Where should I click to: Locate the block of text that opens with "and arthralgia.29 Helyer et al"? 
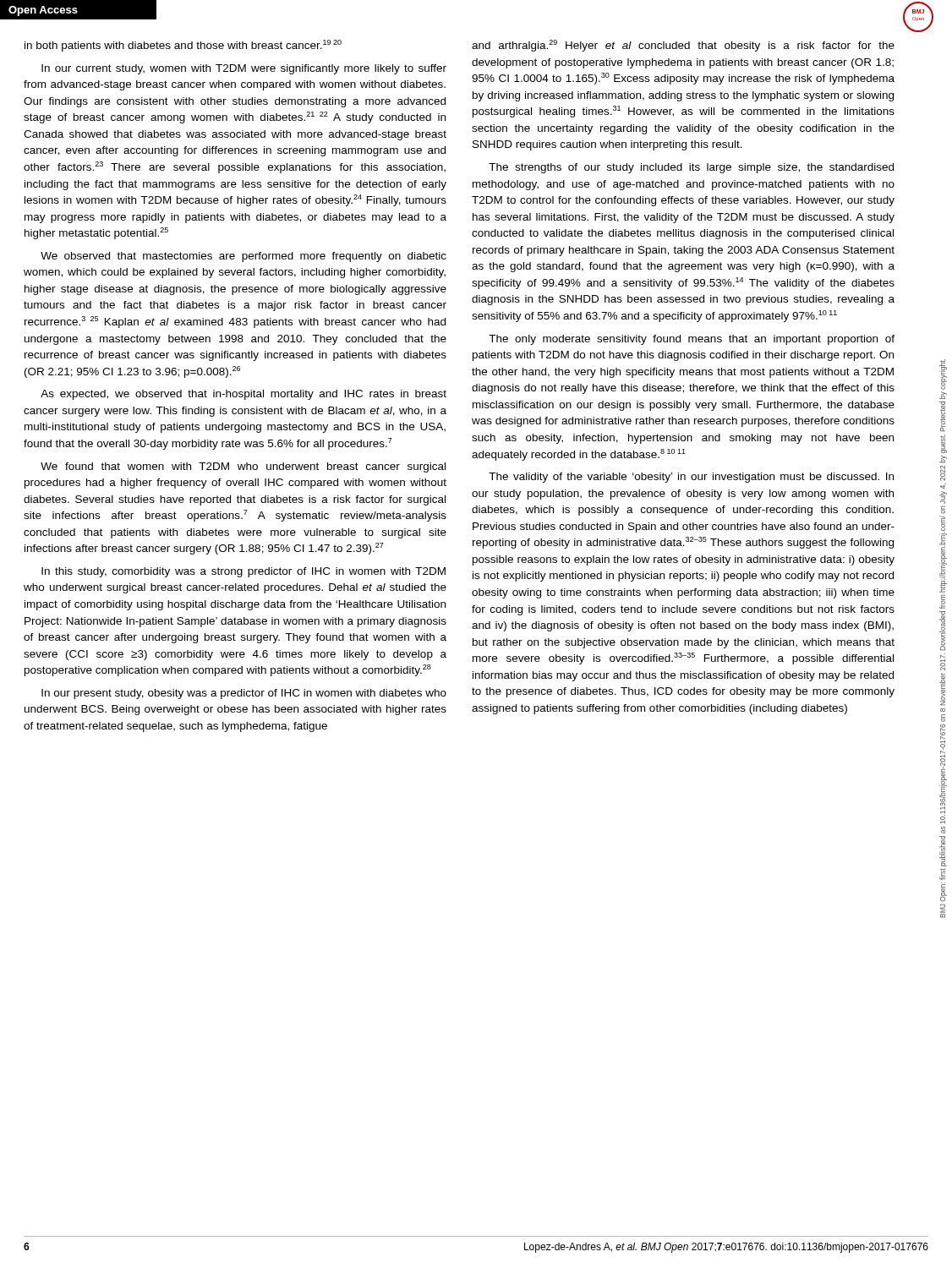point(683,377)
